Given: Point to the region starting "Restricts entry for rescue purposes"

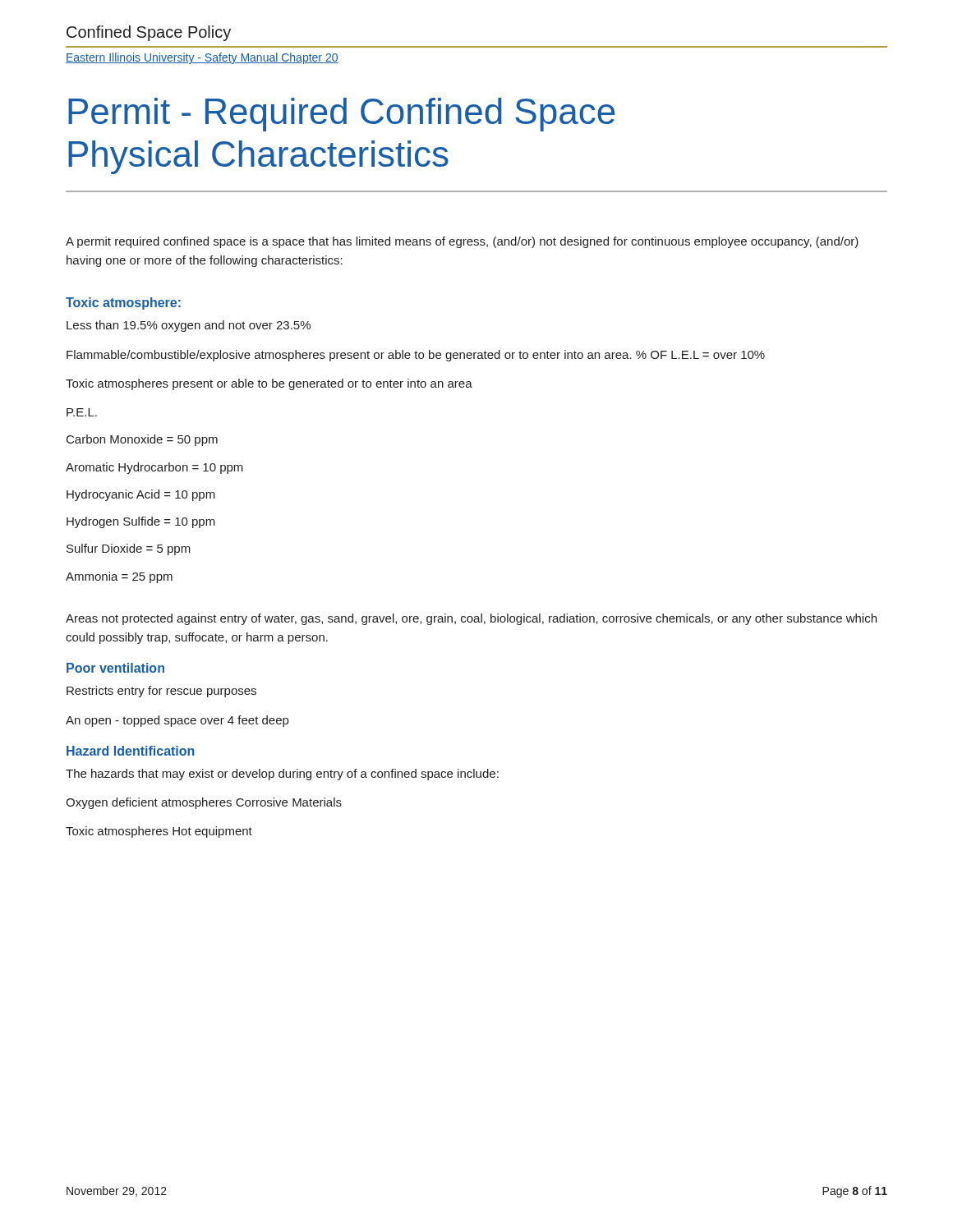Looking at the screenshot, I should click(161, 691).
